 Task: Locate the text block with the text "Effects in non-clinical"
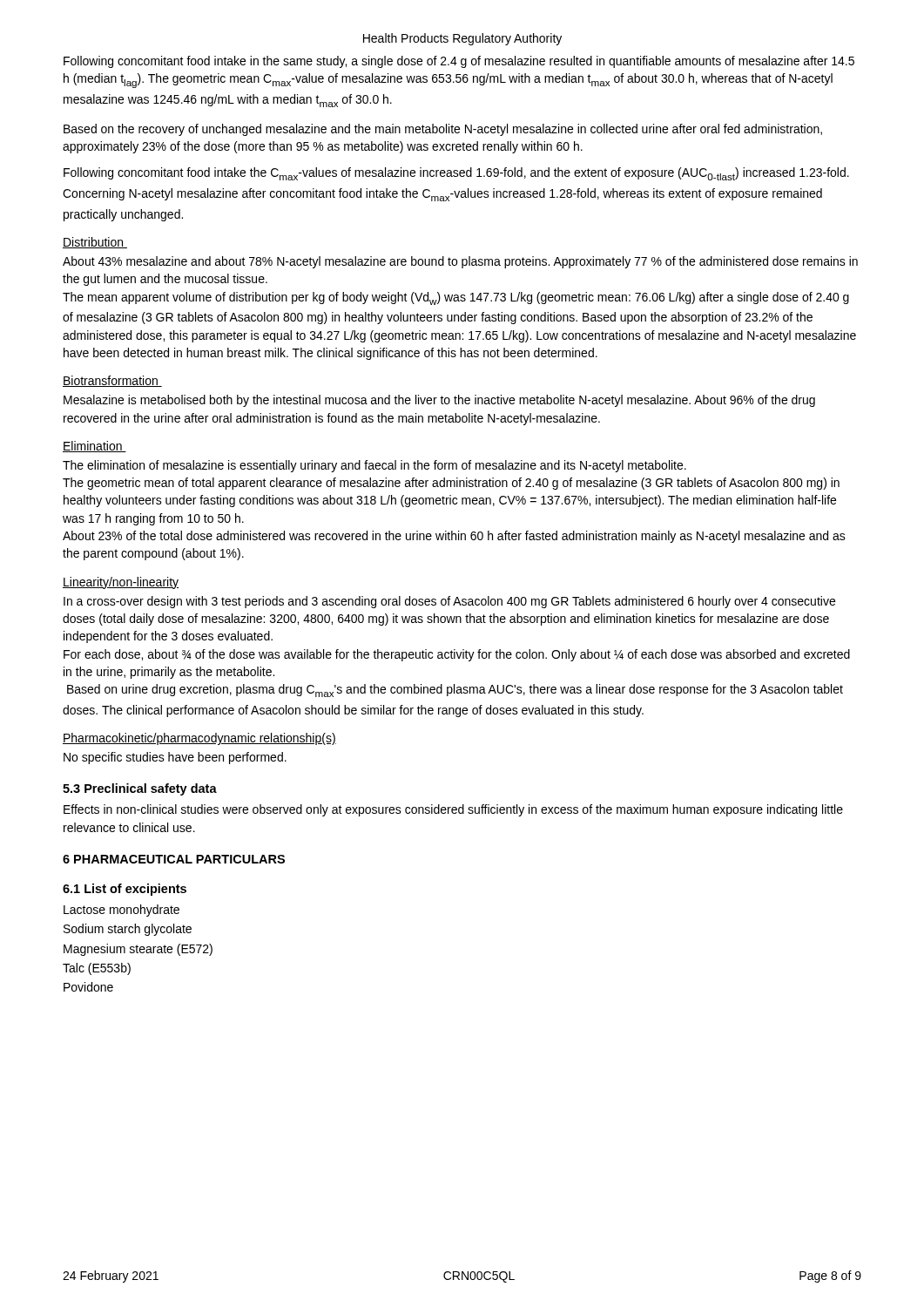pos(453,819)
